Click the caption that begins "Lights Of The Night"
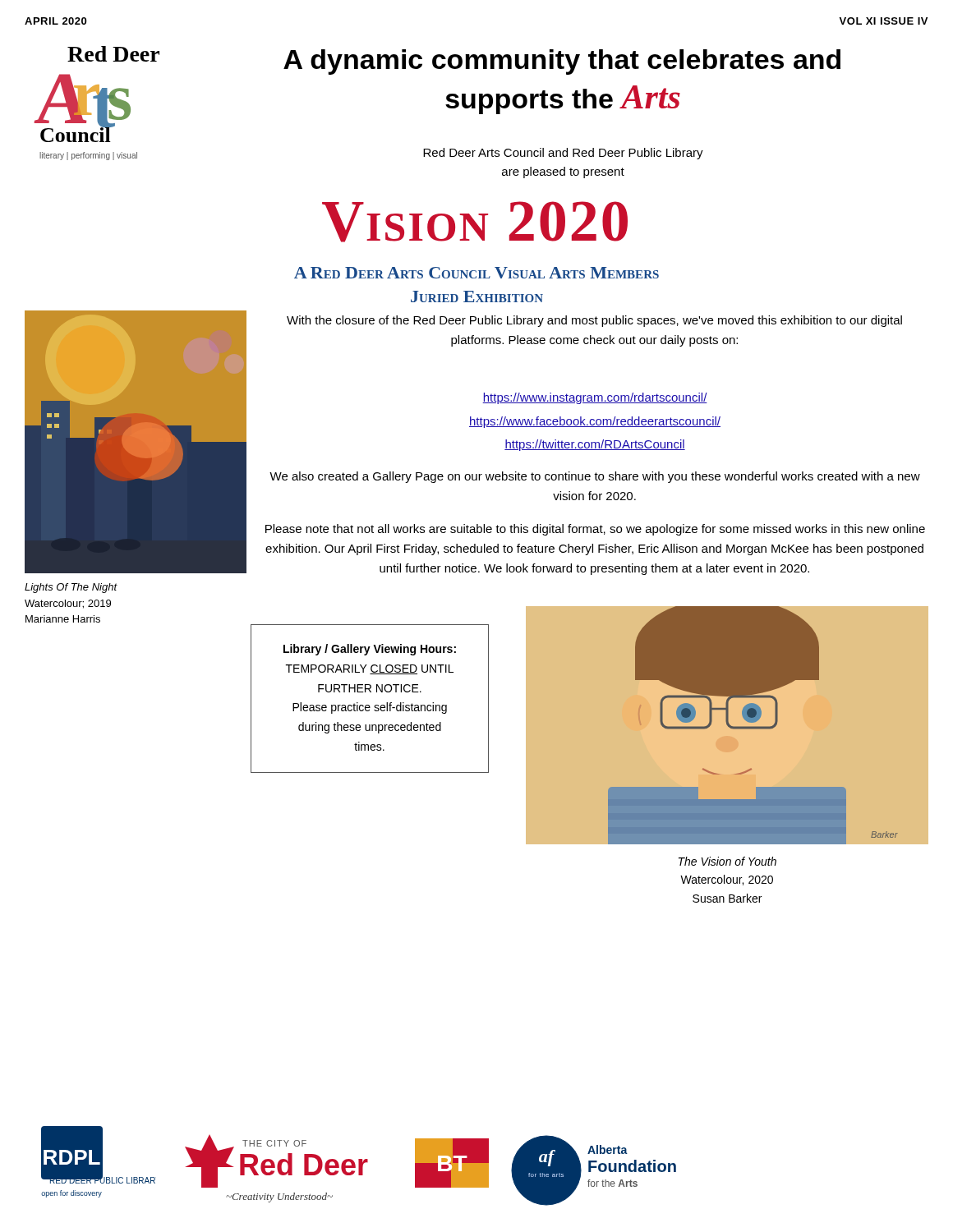The image size is (953, 1232). click(x=71, y=603)
